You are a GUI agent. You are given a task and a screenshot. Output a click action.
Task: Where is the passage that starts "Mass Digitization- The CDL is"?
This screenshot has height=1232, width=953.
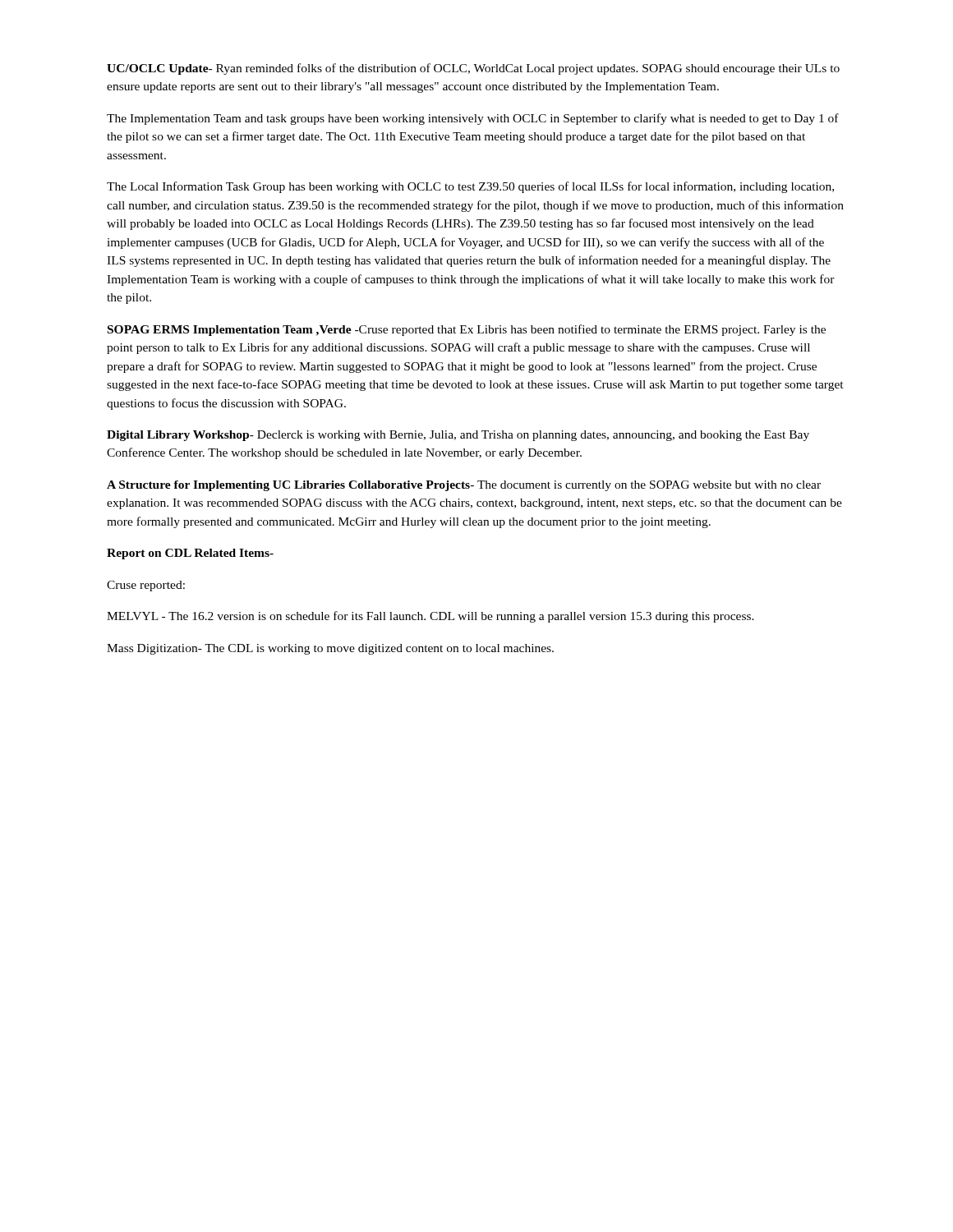tap(331, 647)
